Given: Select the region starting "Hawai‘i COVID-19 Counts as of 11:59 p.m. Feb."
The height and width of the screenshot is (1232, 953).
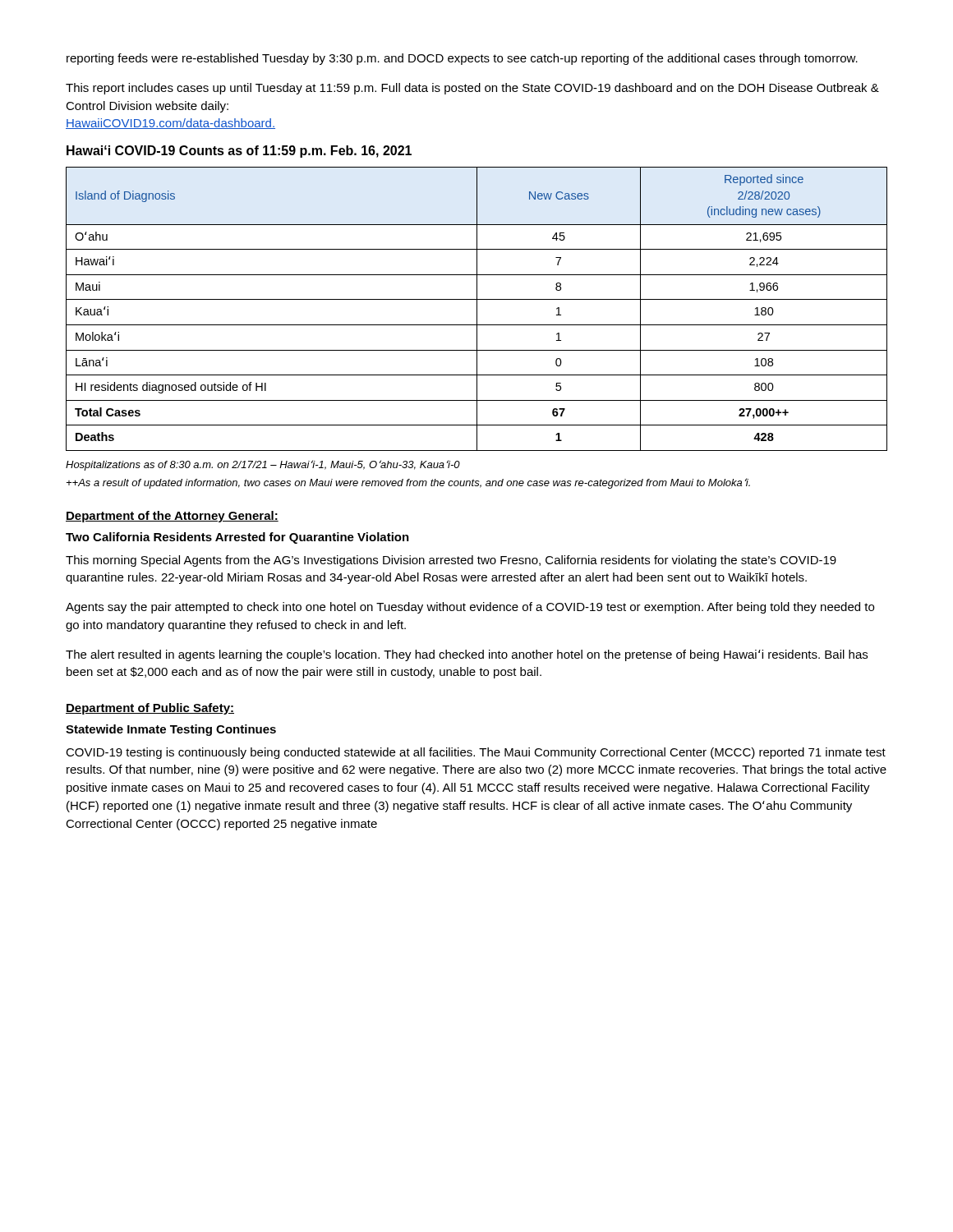Looking at the screenshot, I should coord(239,151).
